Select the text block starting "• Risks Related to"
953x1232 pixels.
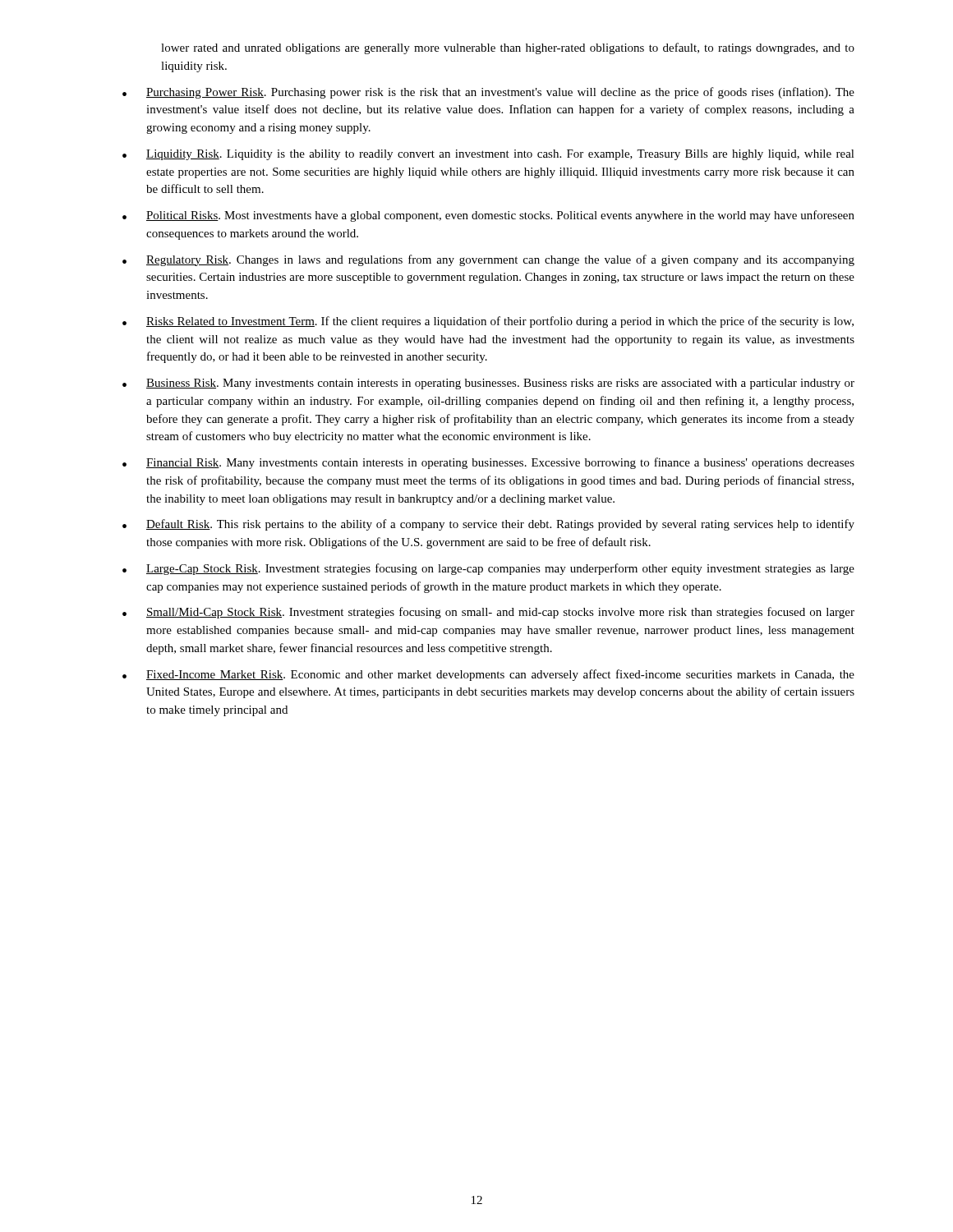[488, 339]
